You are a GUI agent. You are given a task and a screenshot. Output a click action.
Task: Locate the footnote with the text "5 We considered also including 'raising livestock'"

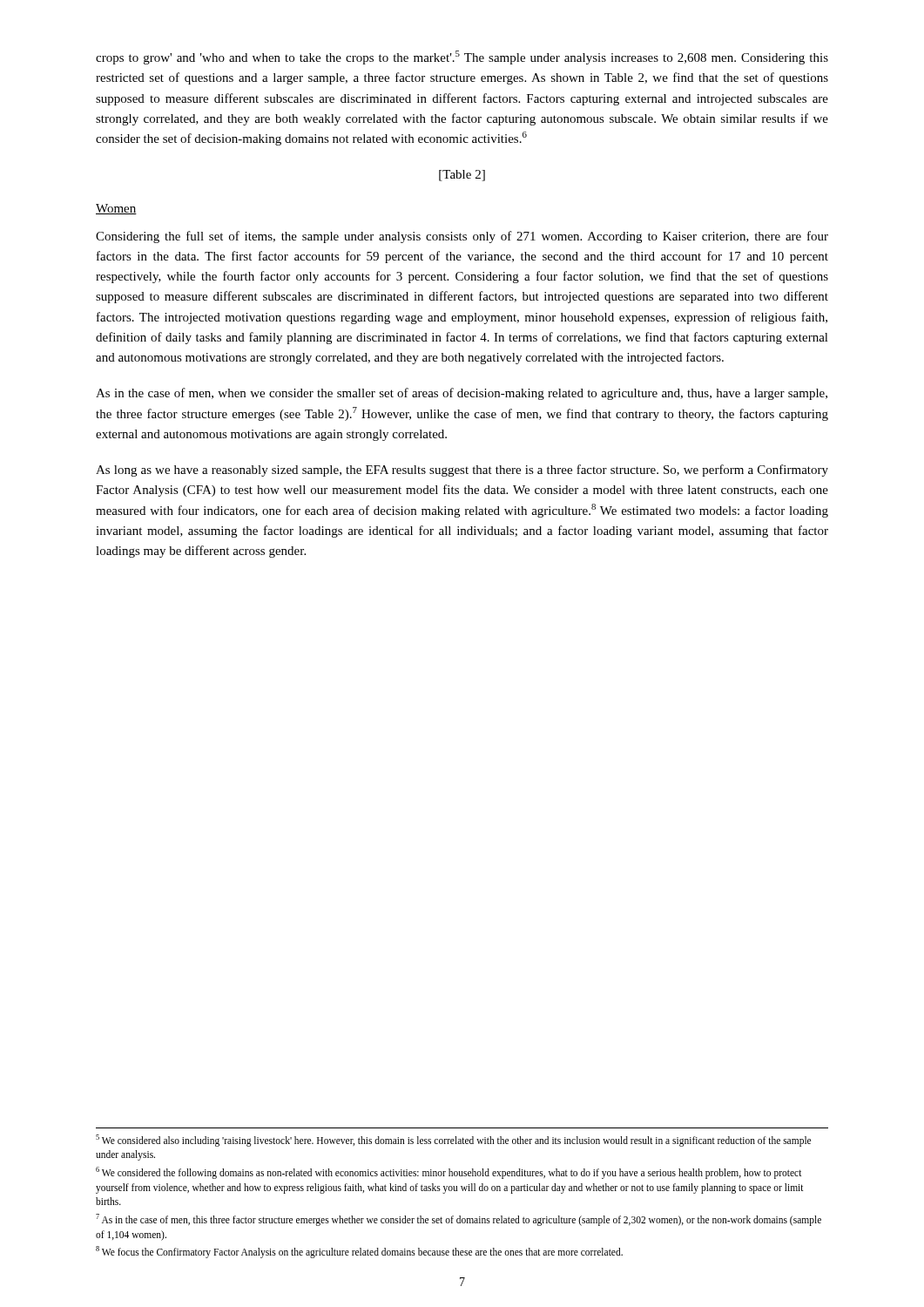point(462,1148)
